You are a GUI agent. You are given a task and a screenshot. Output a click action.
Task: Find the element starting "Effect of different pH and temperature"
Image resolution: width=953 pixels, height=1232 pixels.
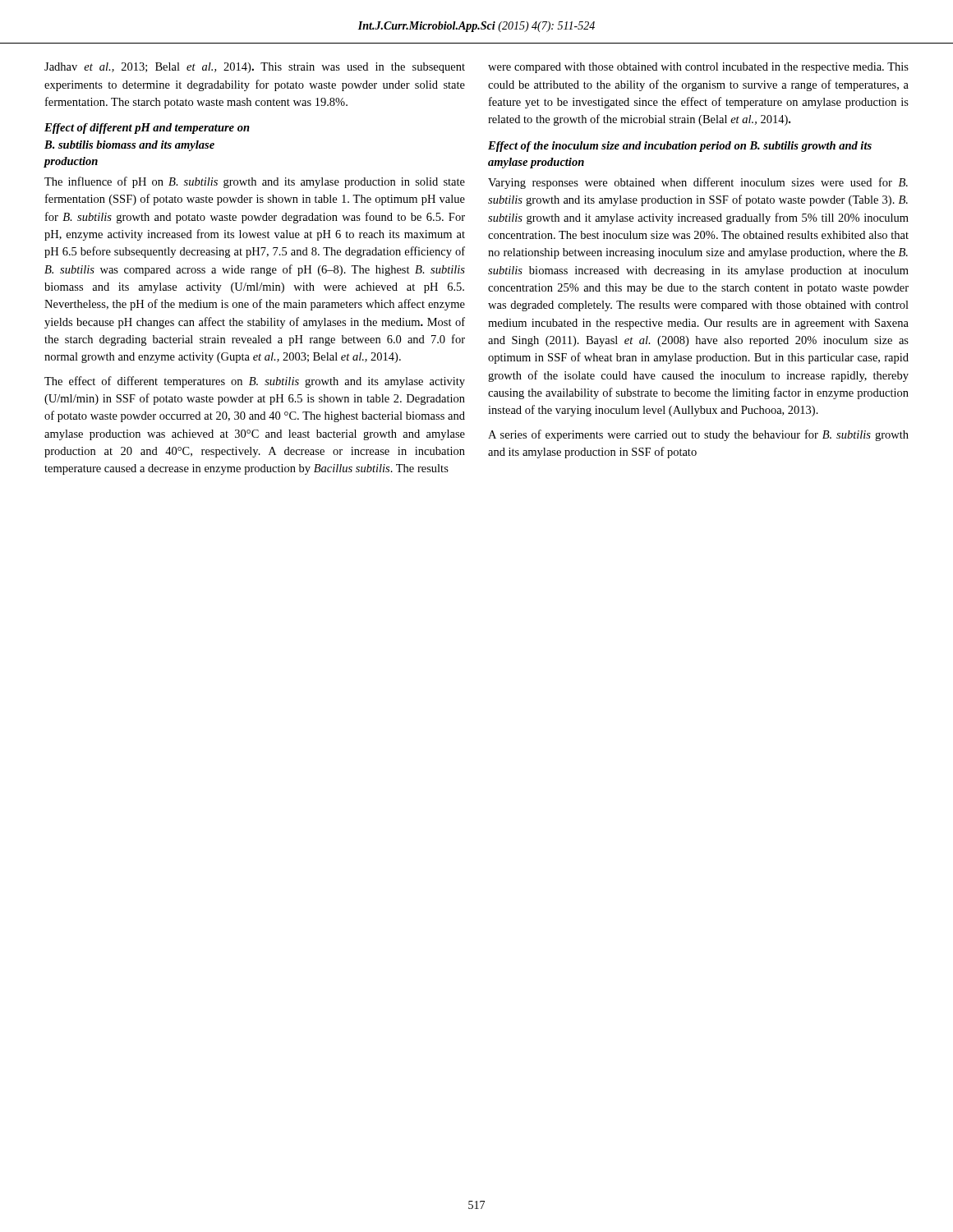147,144
